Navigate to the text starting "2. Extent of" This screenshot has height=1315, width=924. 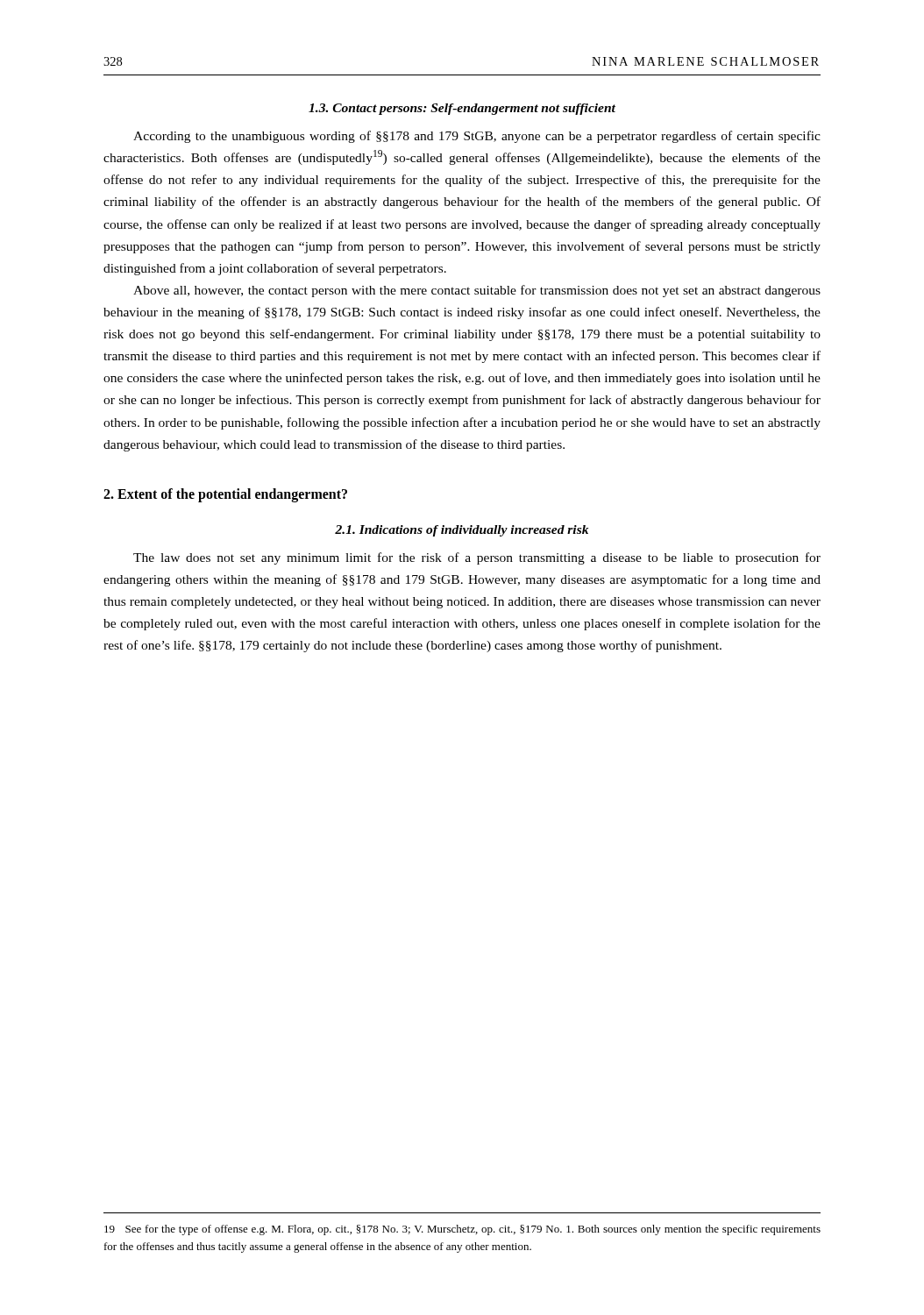(226, 494)
